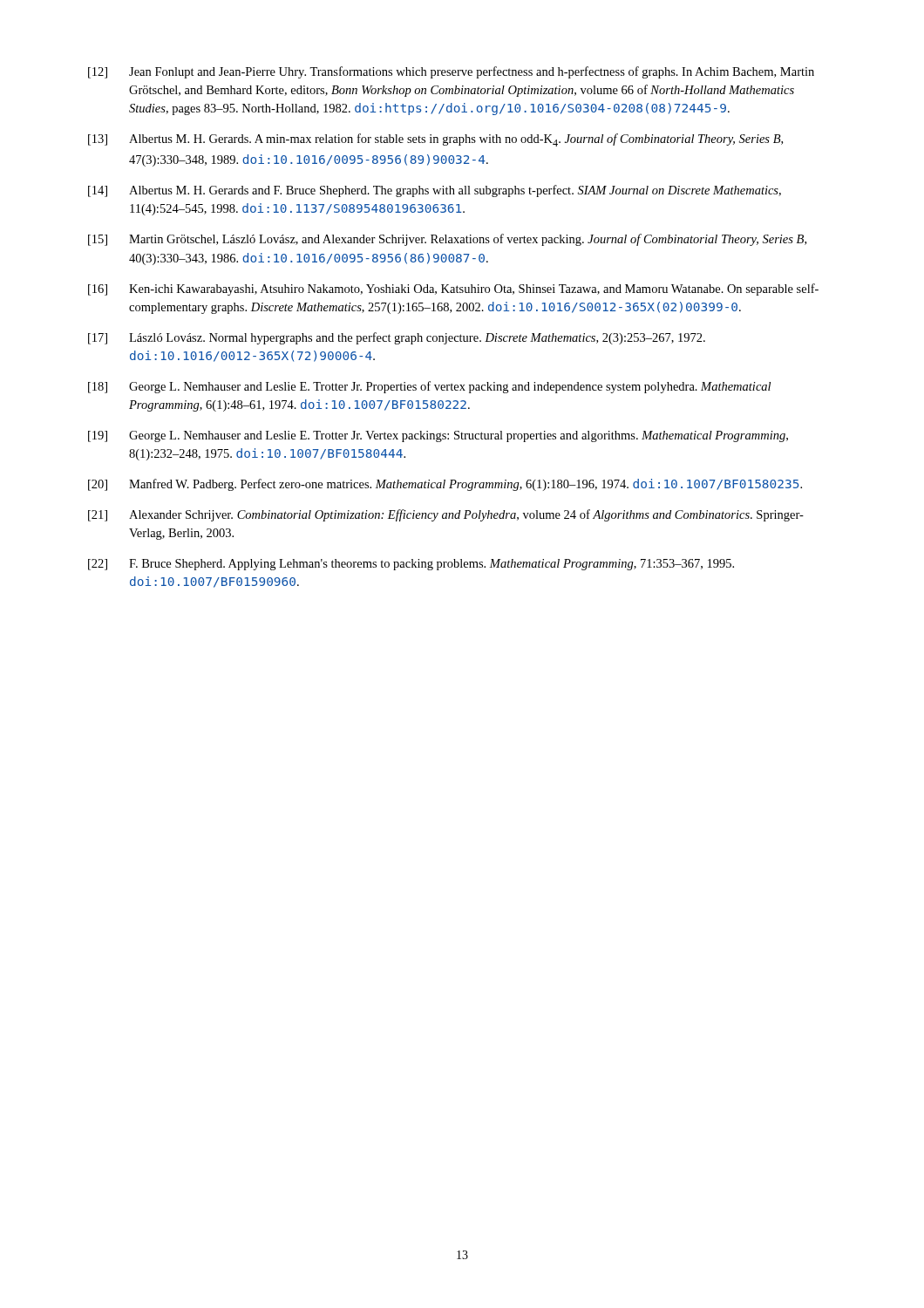Viewport: 924px width, 1308px height.
Task: Point to the text block starting "[15] Martin Grötschel,"
Action: point(462,249)
